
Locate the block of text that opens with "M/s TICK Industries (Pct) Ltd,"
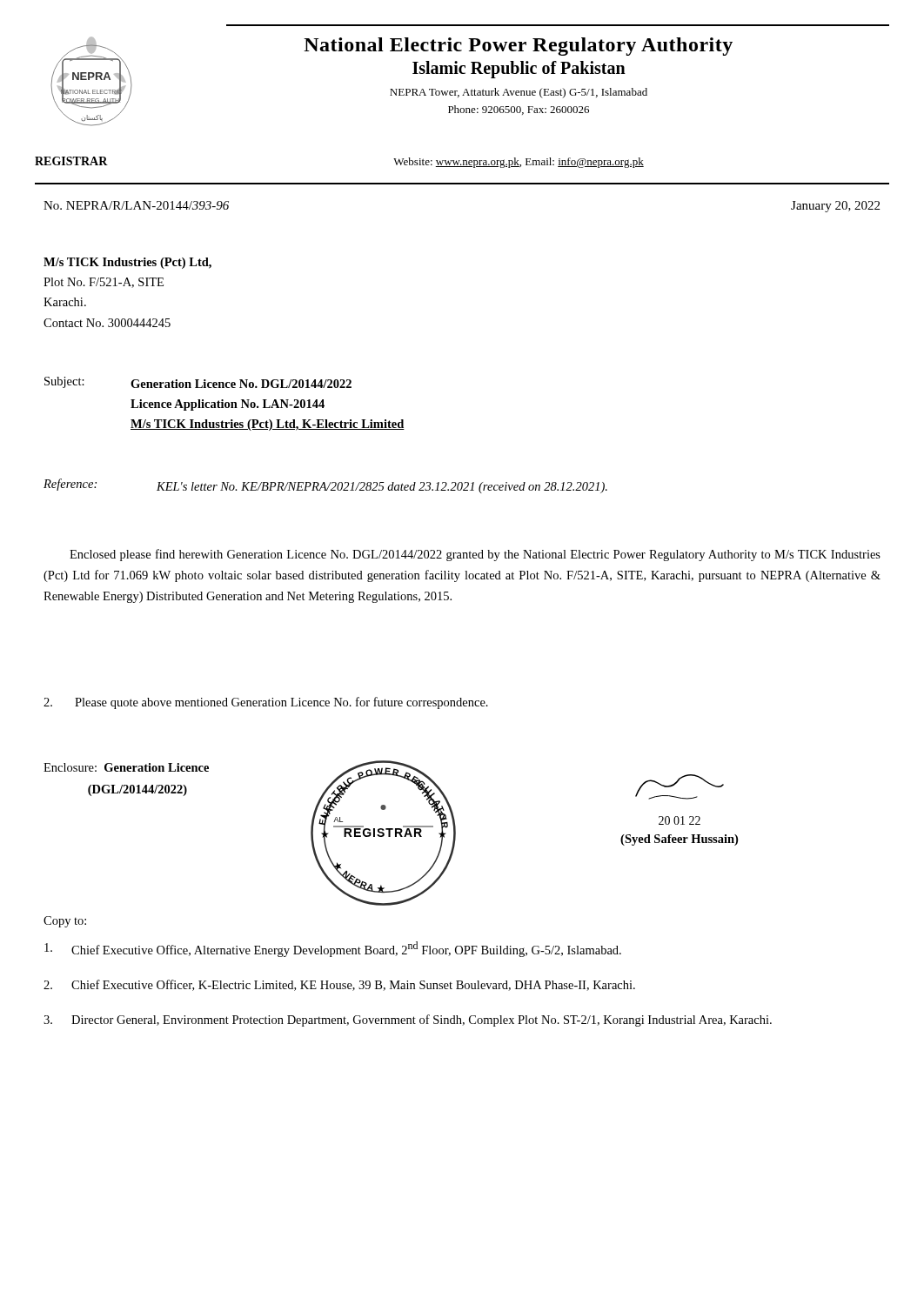pos(128,292)
